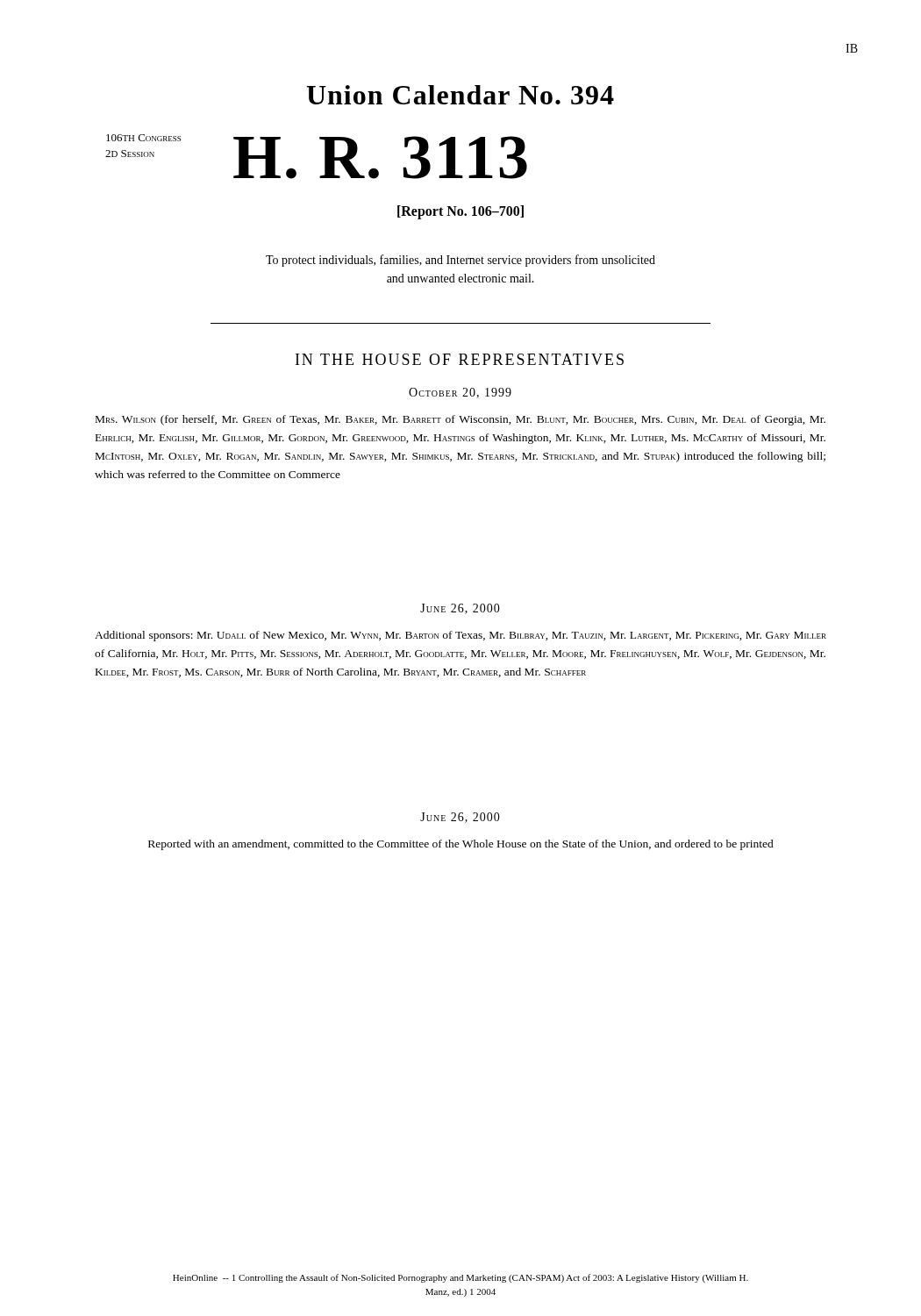This screenshot has height=1316, width=921.
Task: Locate the region starting "October 20, 1999"
Action: [x=460, y=393]
